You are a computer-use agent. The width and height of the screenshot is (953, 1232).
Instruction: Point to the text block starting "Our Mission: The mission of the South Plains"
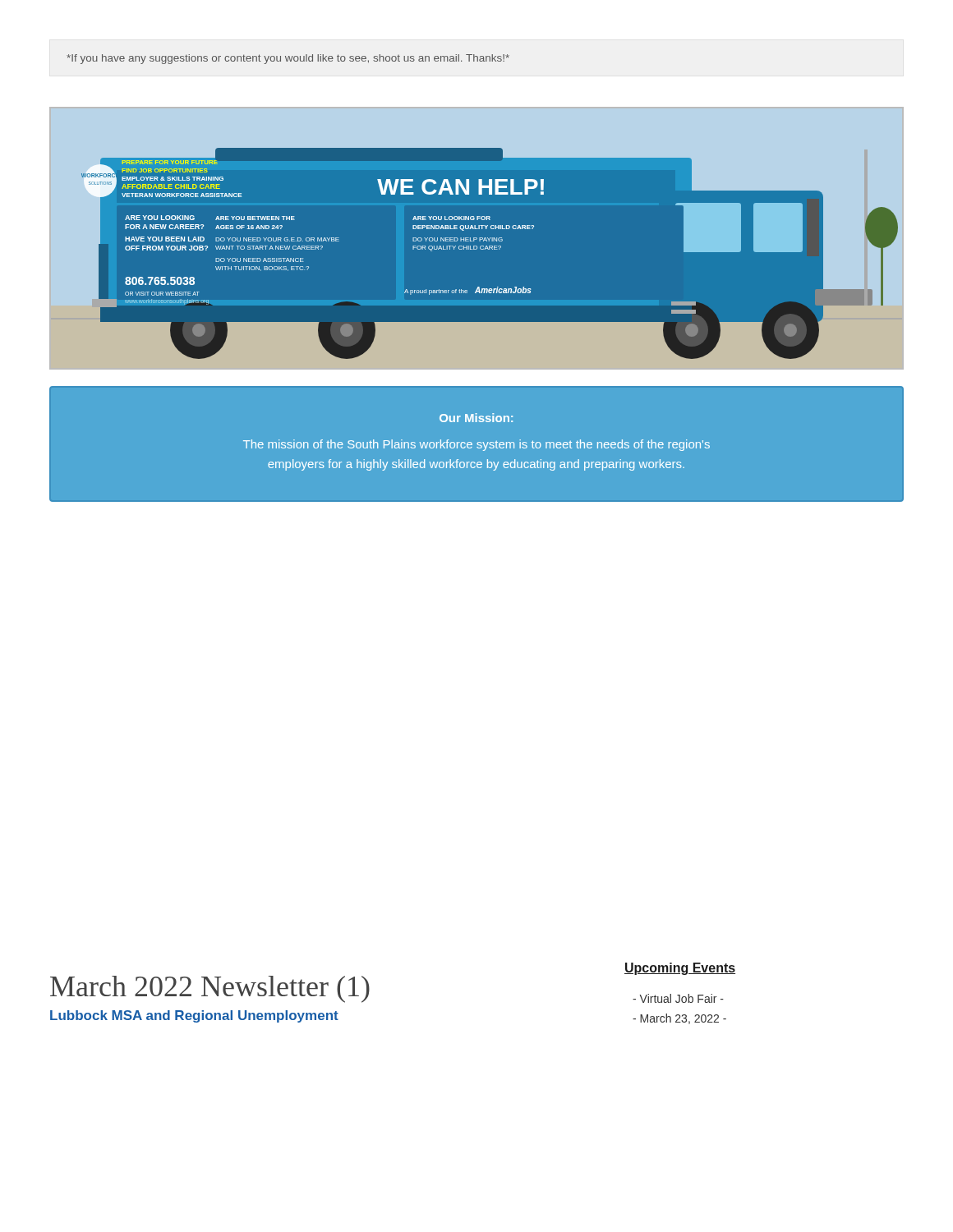coord(476,442)
